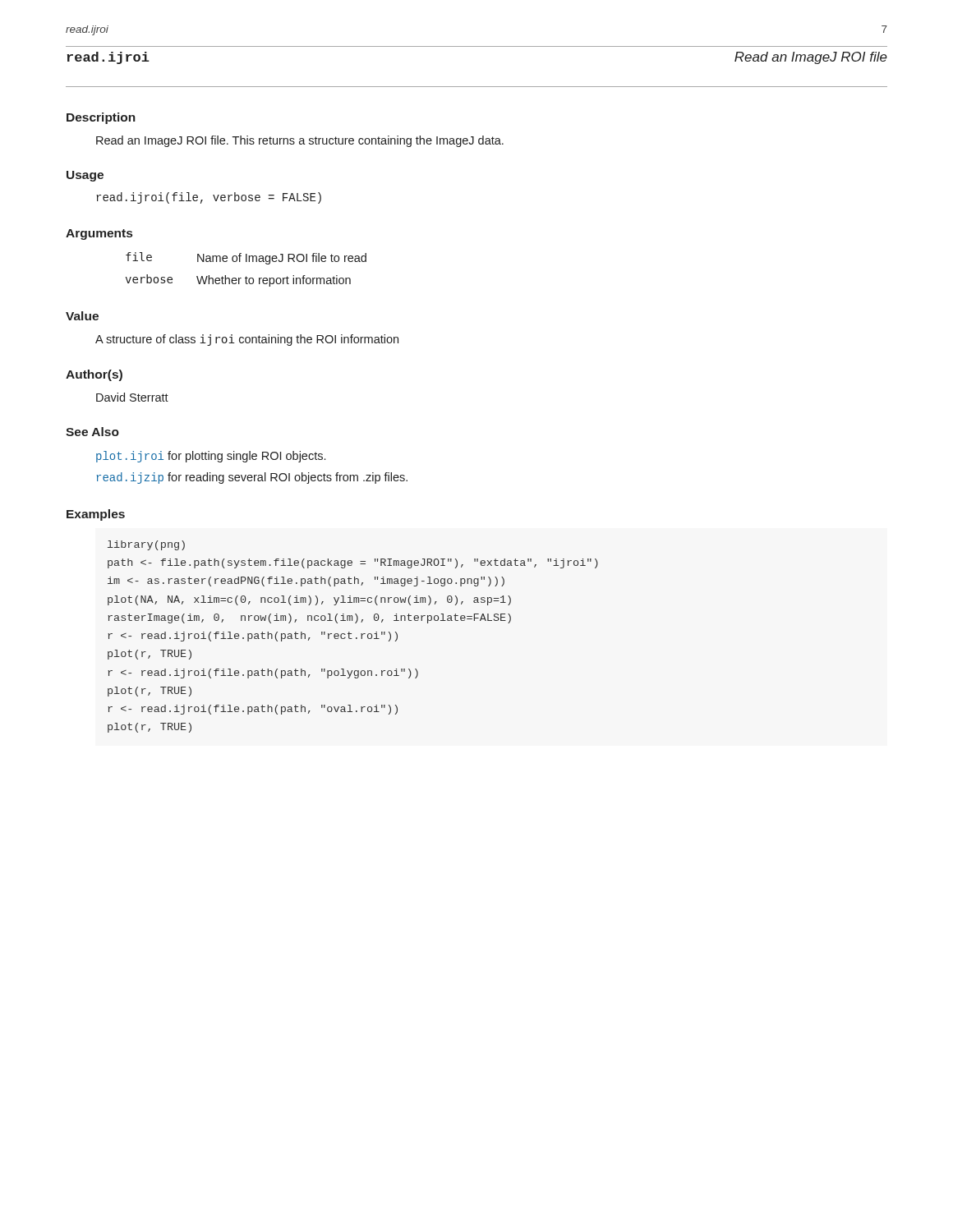Select a table
Viewport: 953px width, 1232px height.
[x=491, y=269]
